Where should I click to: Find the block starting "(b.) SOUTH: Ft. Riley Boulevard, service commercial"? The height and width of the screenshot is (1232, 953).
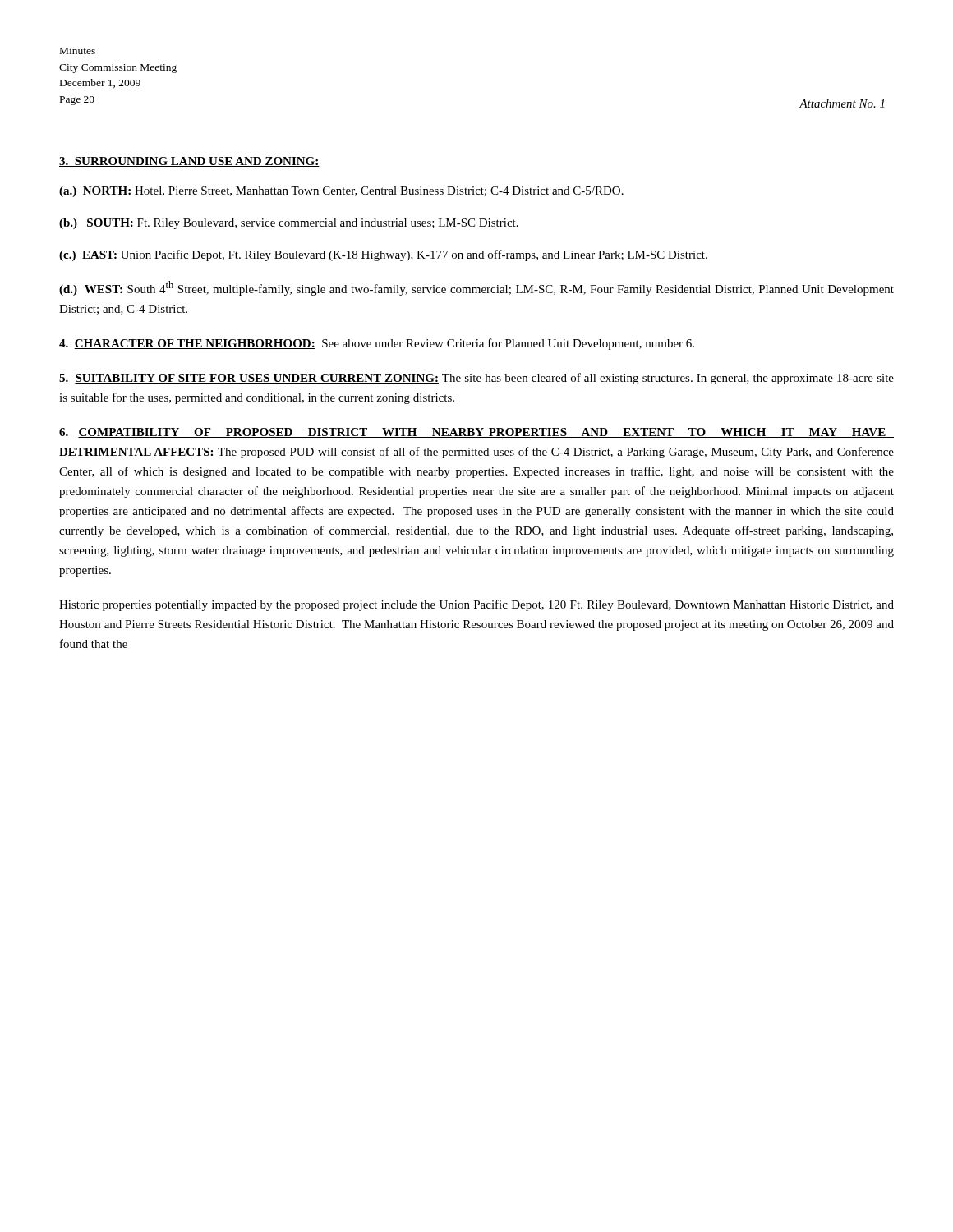point(476,223)
